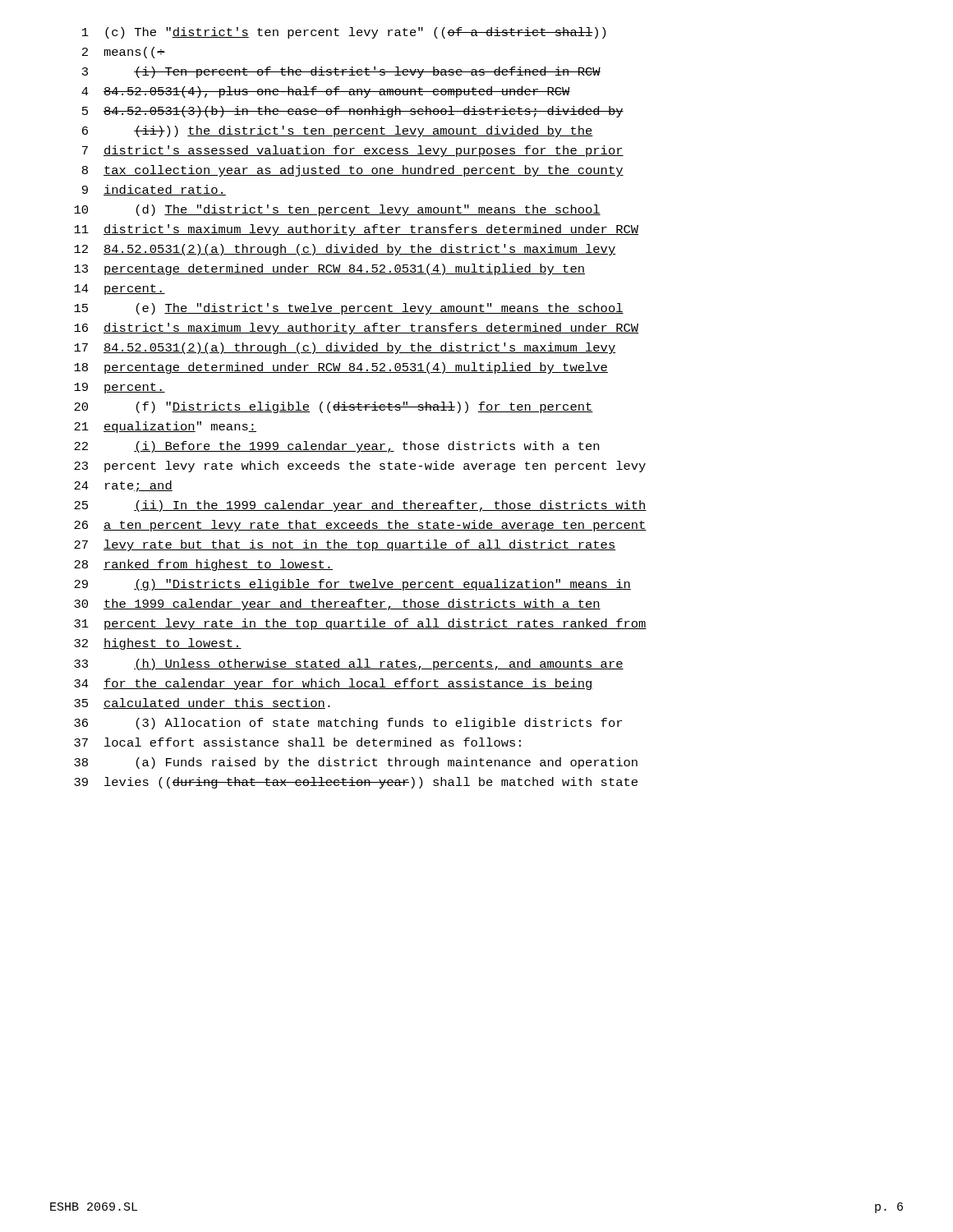The width and height of the screenshot is (953, 1232).
Task: Point to the block beginning "1(c) The "district's ten percent levy rate" ((of"
Action: point(476,112)
